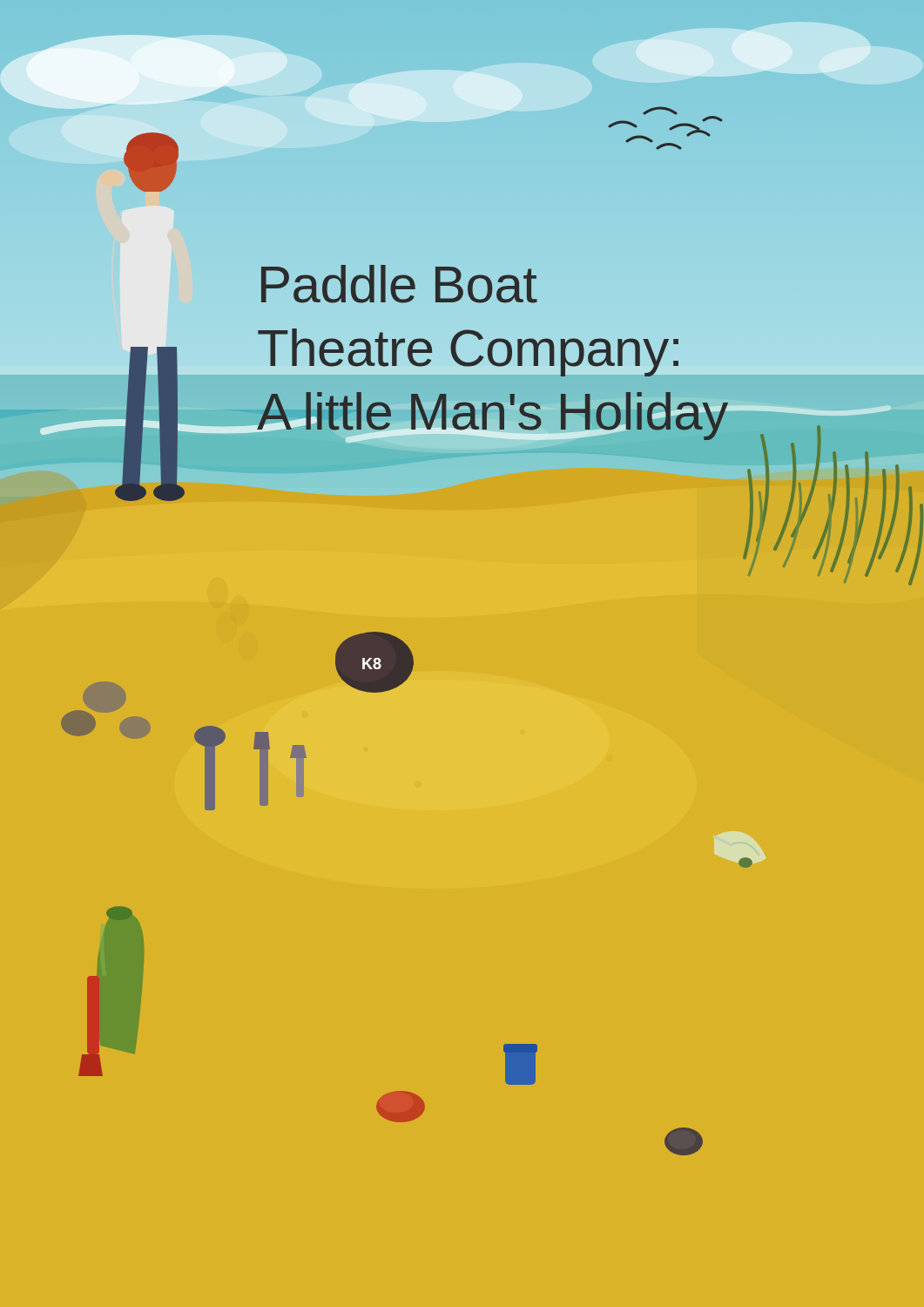Image resolution: width=924 pixels, height=1307 pixels.
Task: Click on the passage starting "Paddle BoatTheatre Company:A little Man's"
Action: (549, 348)
